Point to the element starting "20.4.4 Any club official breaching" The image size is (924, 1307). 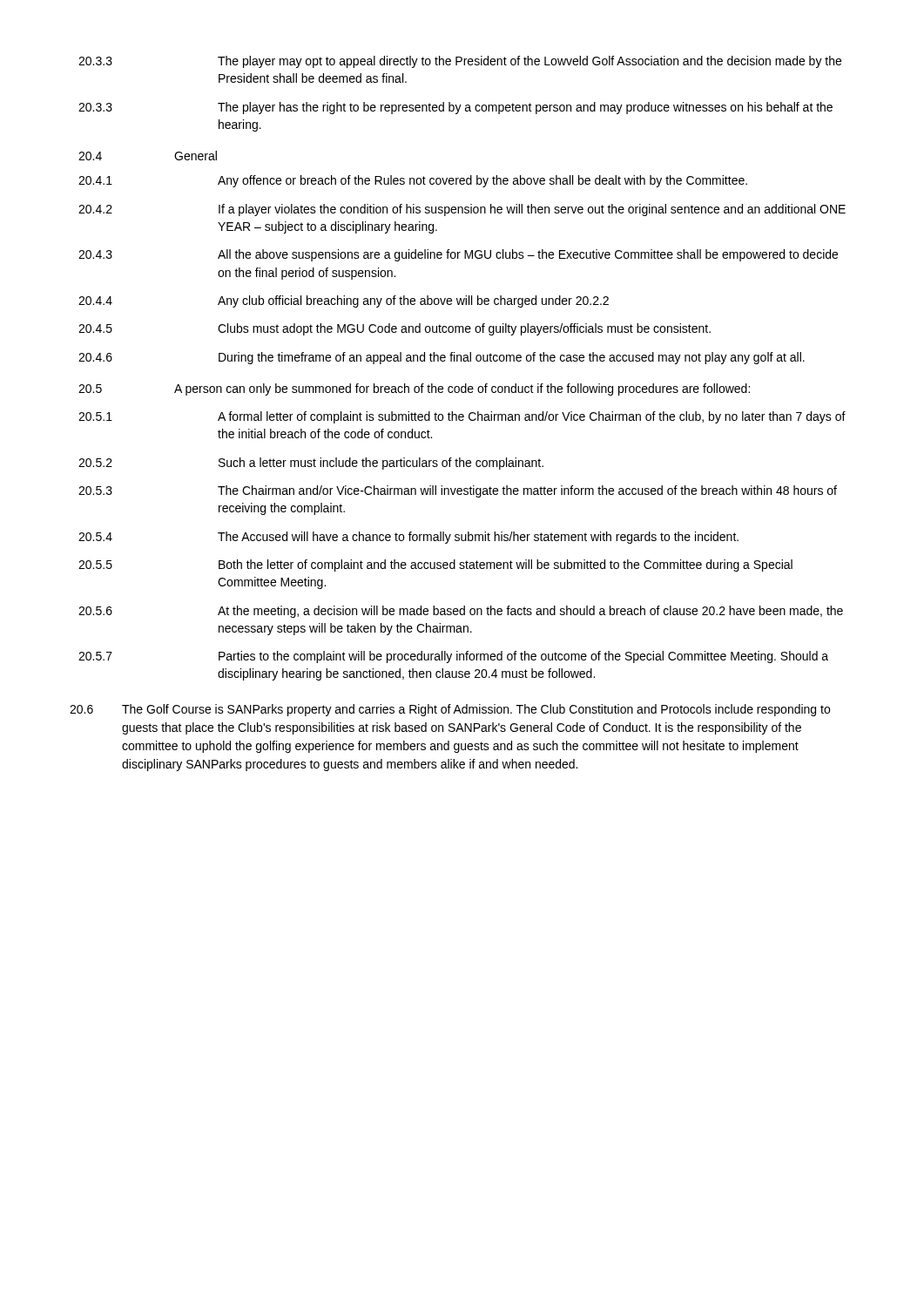click(462, 301)
